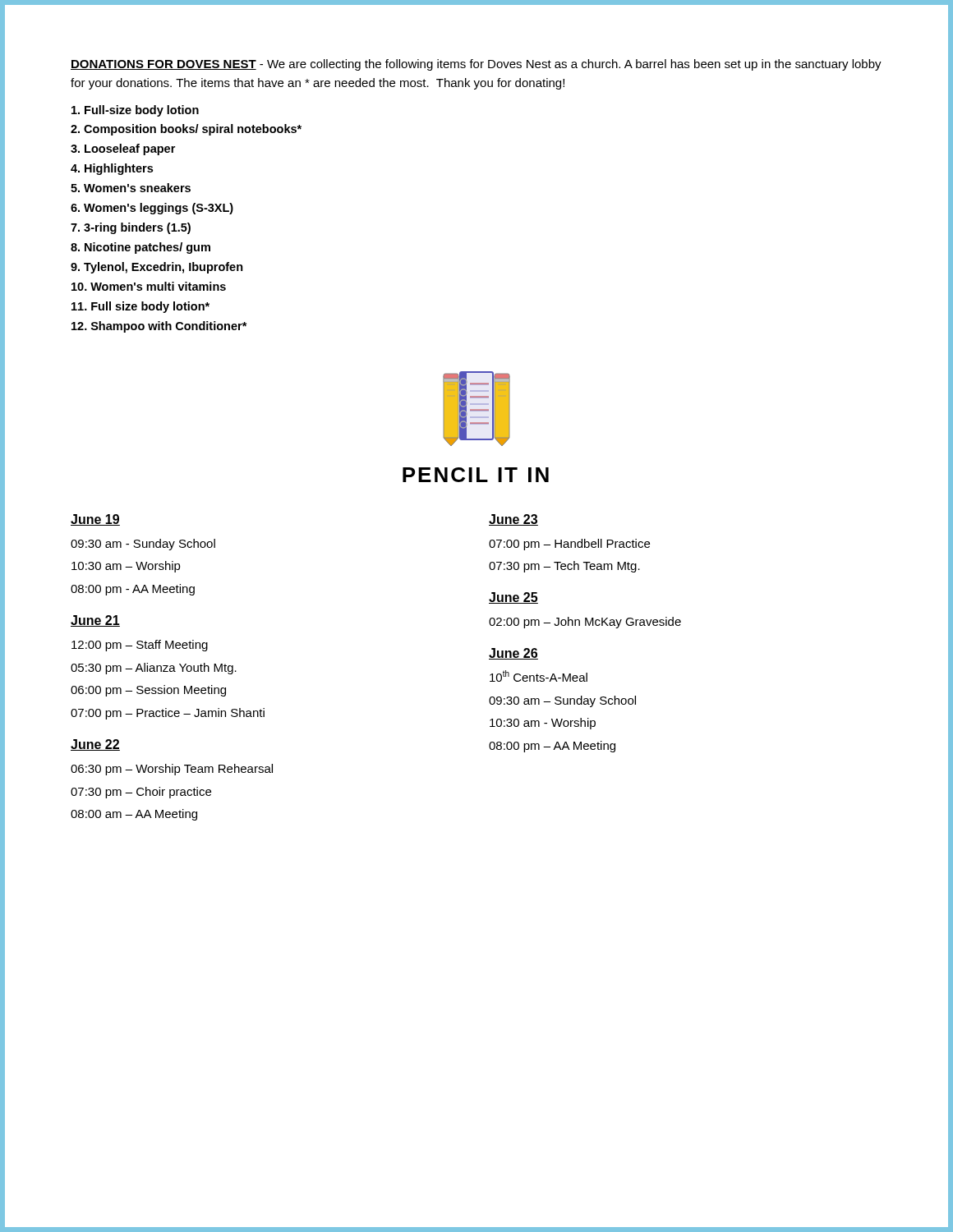Click the passage that begins "2. Composition books/ spiral"
This screenshot has height=1232, width=953.
coord(186,129)
